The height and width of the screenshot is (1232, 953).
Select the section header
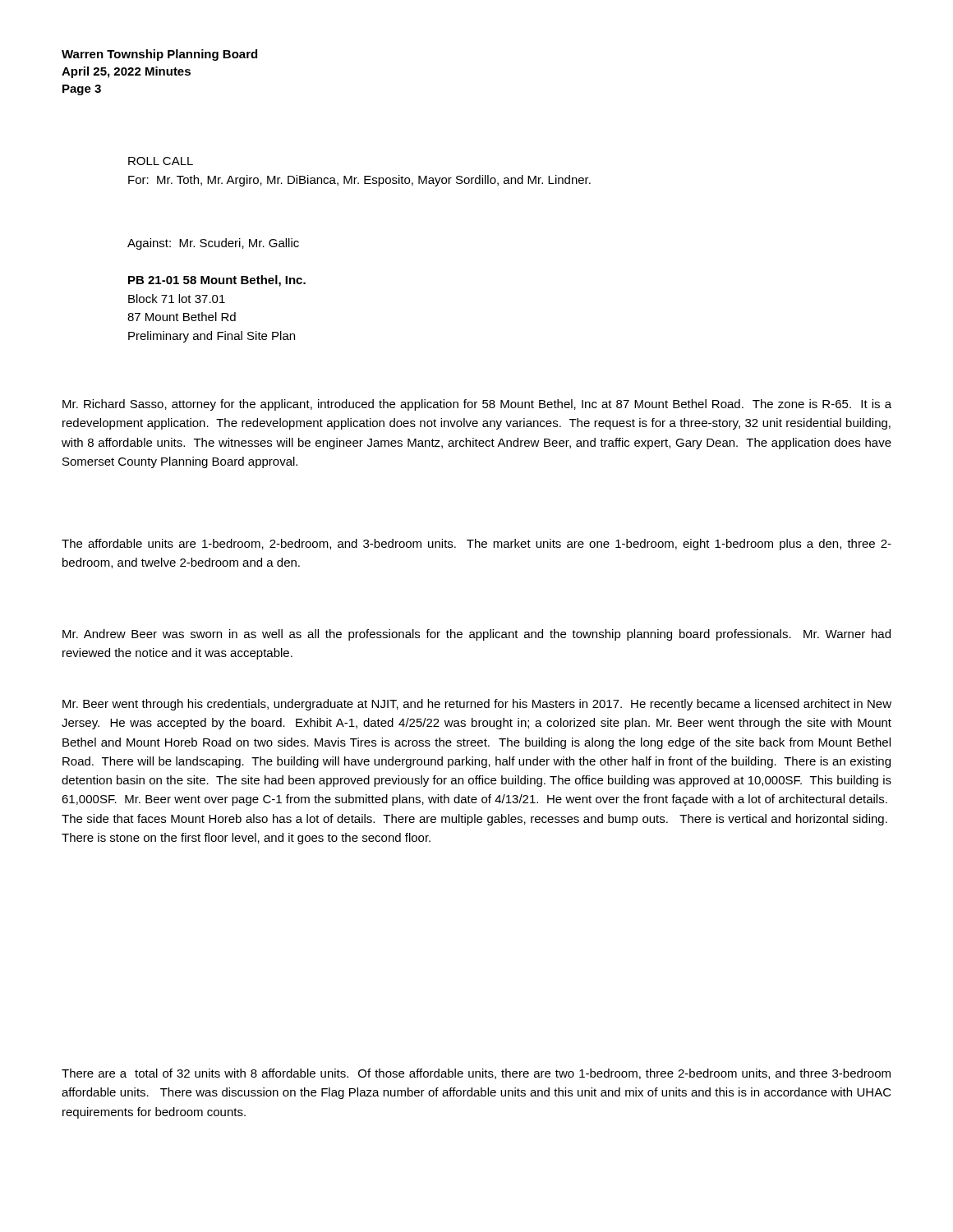pos(217,307)
